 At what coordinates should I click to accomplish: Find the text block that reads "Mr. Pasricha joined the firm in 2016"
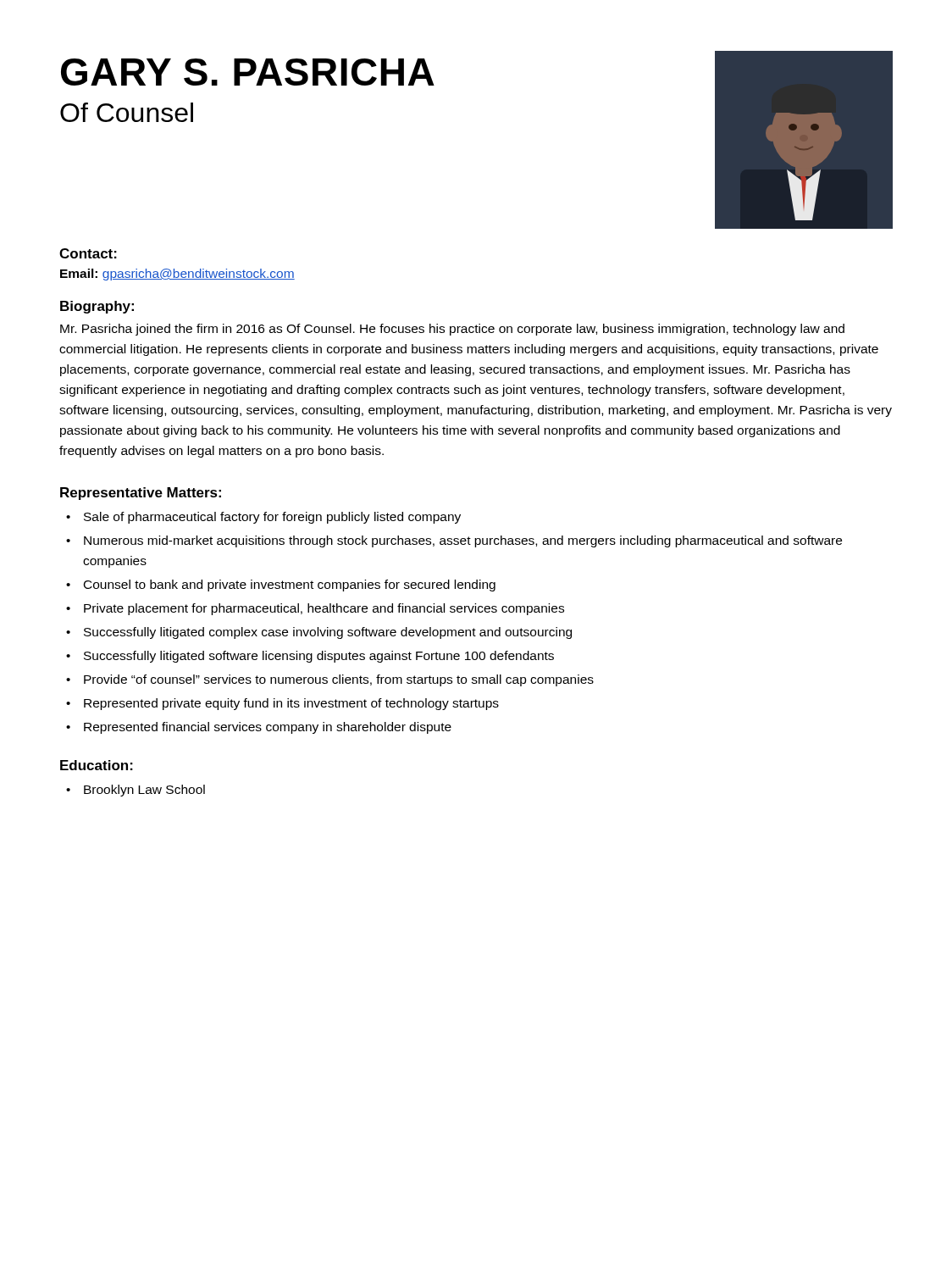pyautogui.click(x=476, y=389)
